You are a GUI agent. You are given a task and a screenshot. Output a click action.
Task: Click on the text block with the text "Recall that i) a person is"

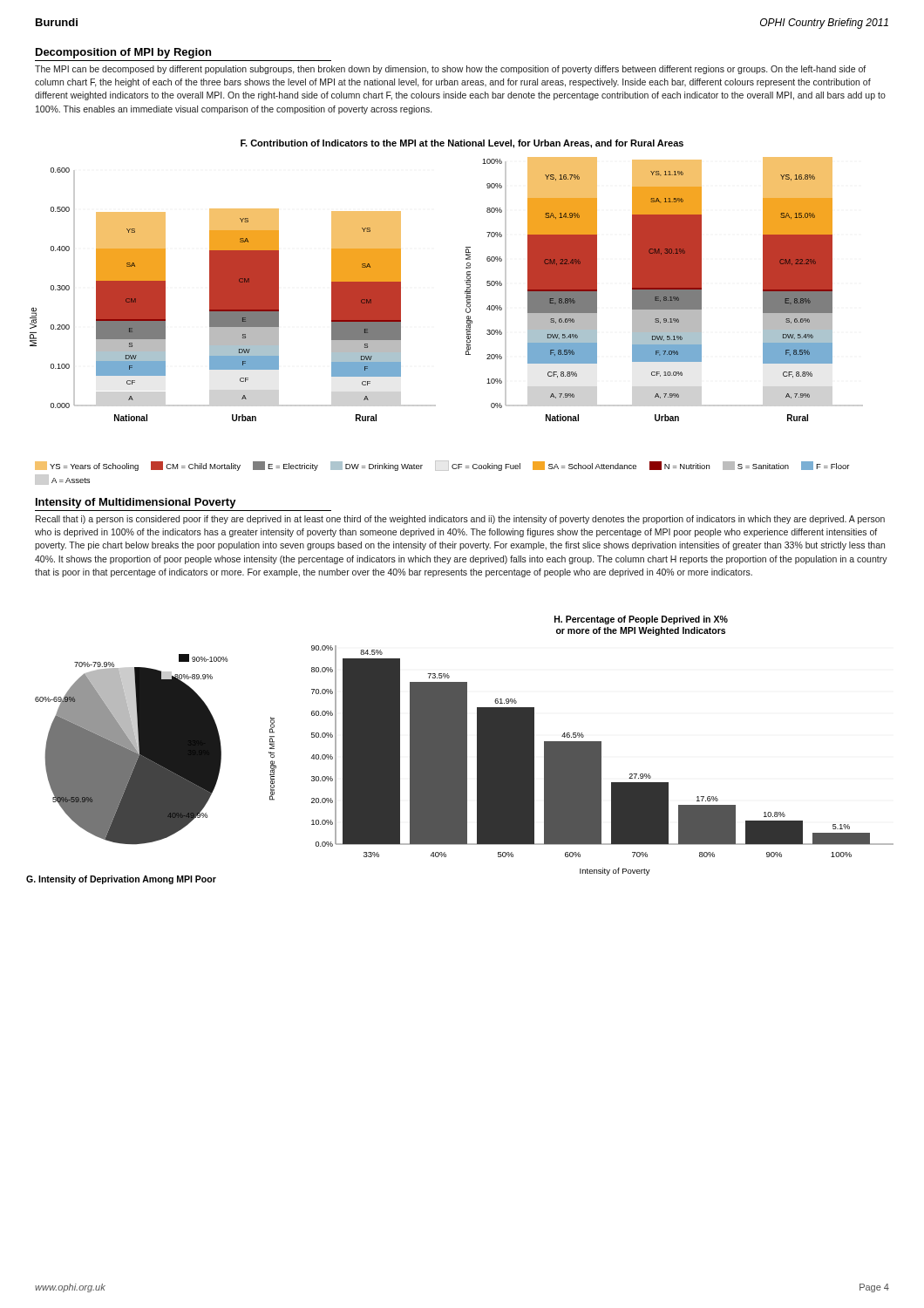pyautogui.click(x=461, y=545)
